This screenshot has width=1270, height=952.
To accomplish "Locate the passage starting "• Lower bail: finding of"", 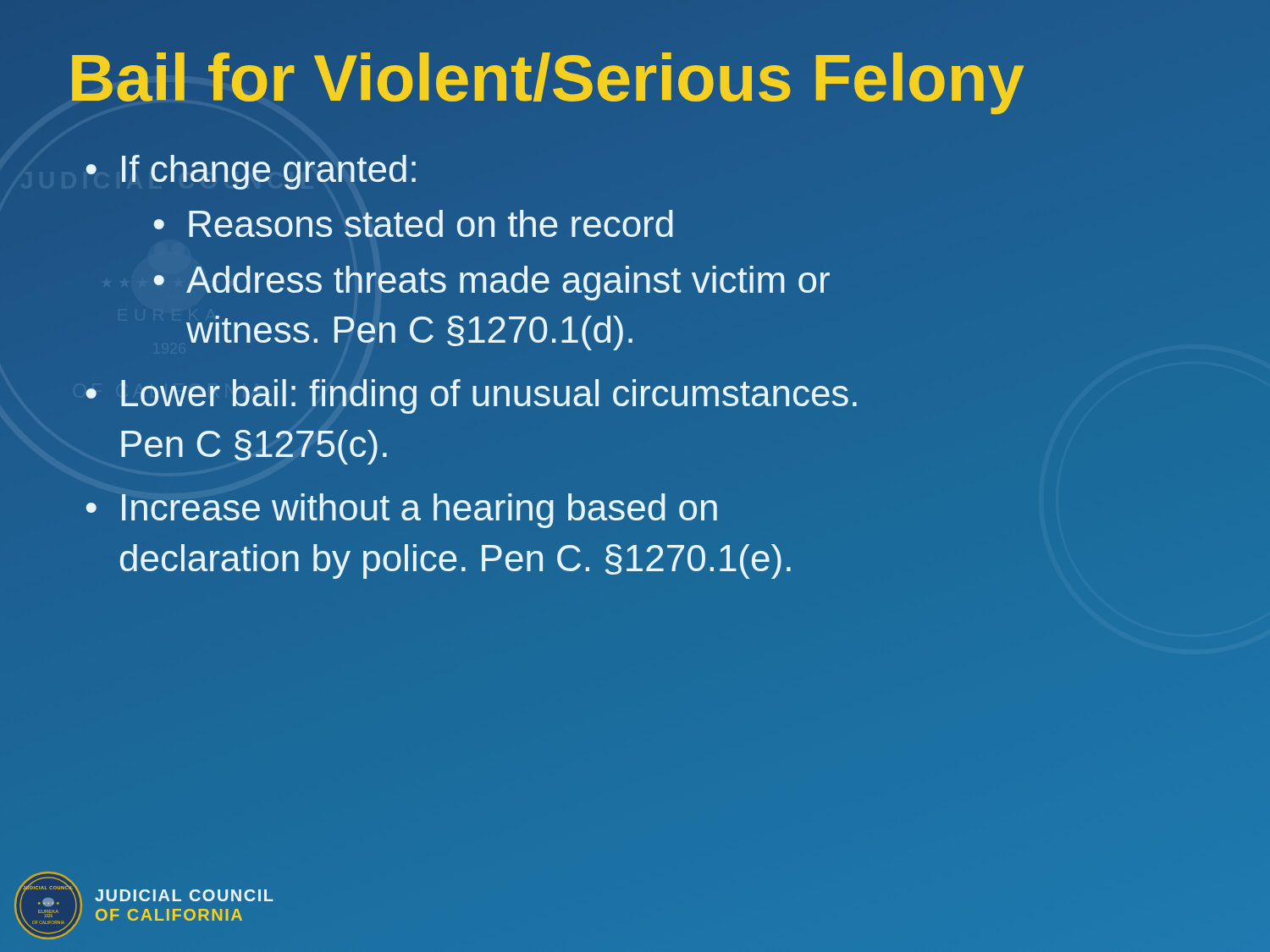I will pyautogui.click(x=652, y=419).
